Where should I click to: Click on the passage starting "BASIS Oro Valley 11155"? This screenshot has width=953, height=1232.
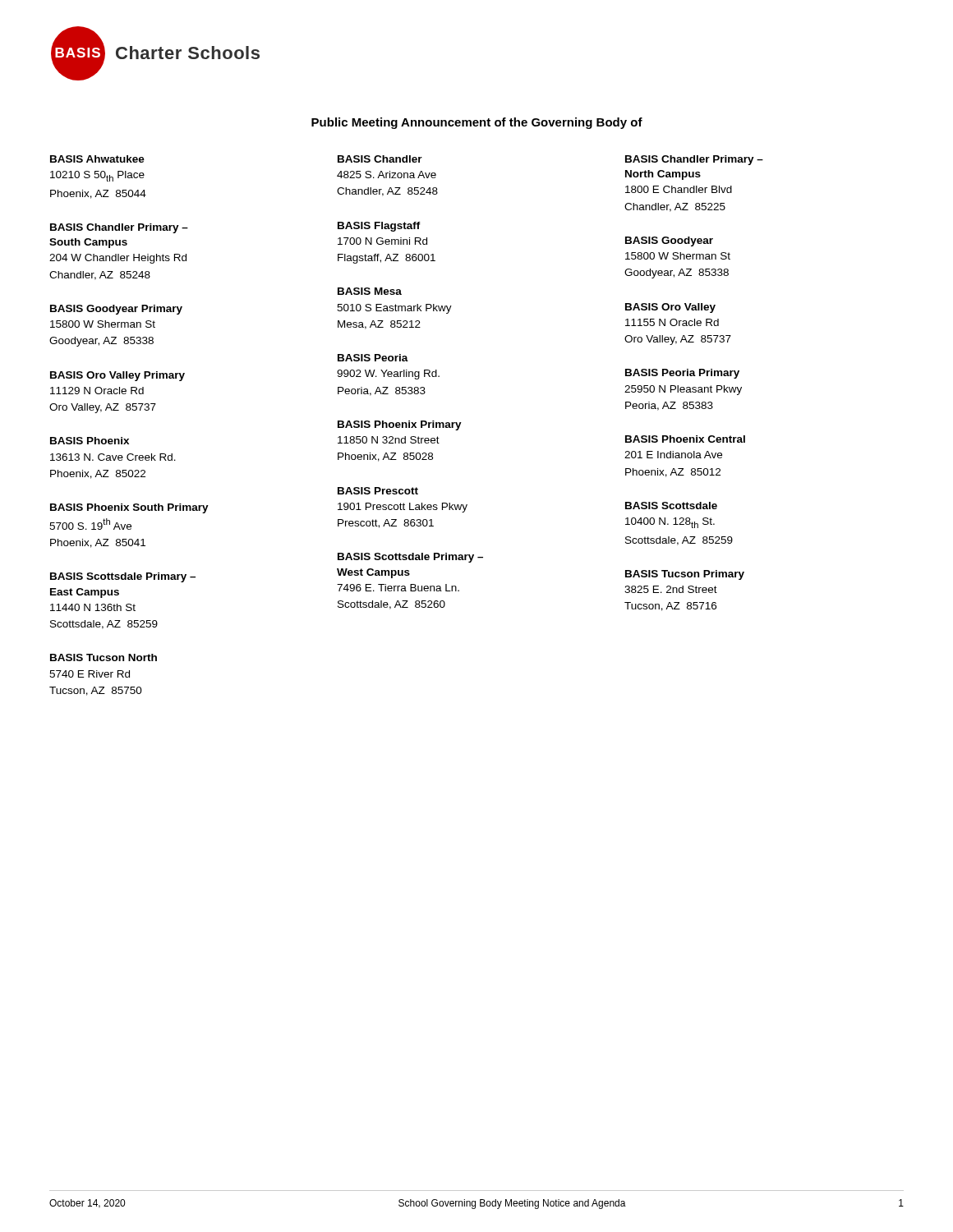tap(670, 308)
